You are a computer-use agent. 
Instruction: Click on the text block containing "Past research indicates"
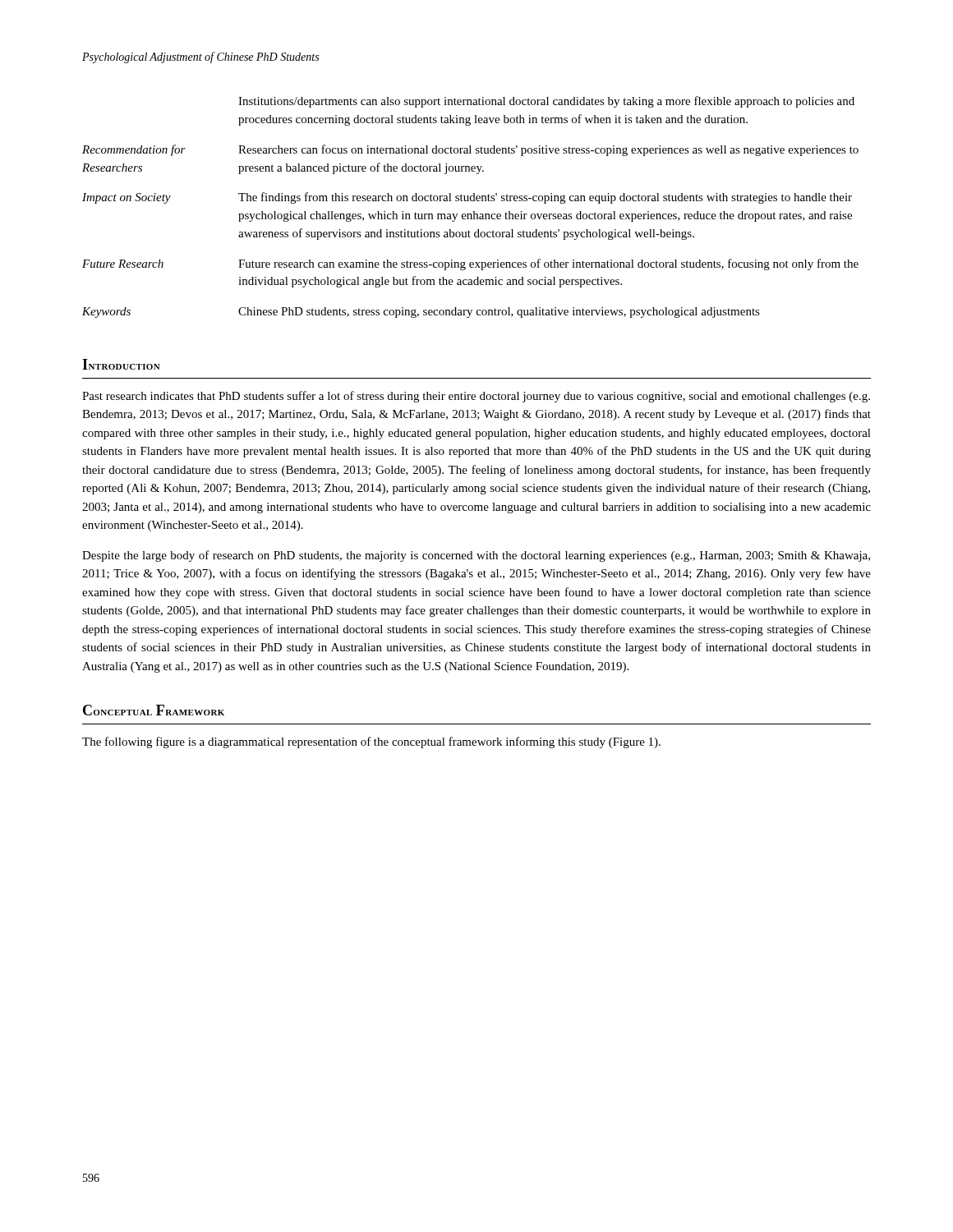click(476, 460)
